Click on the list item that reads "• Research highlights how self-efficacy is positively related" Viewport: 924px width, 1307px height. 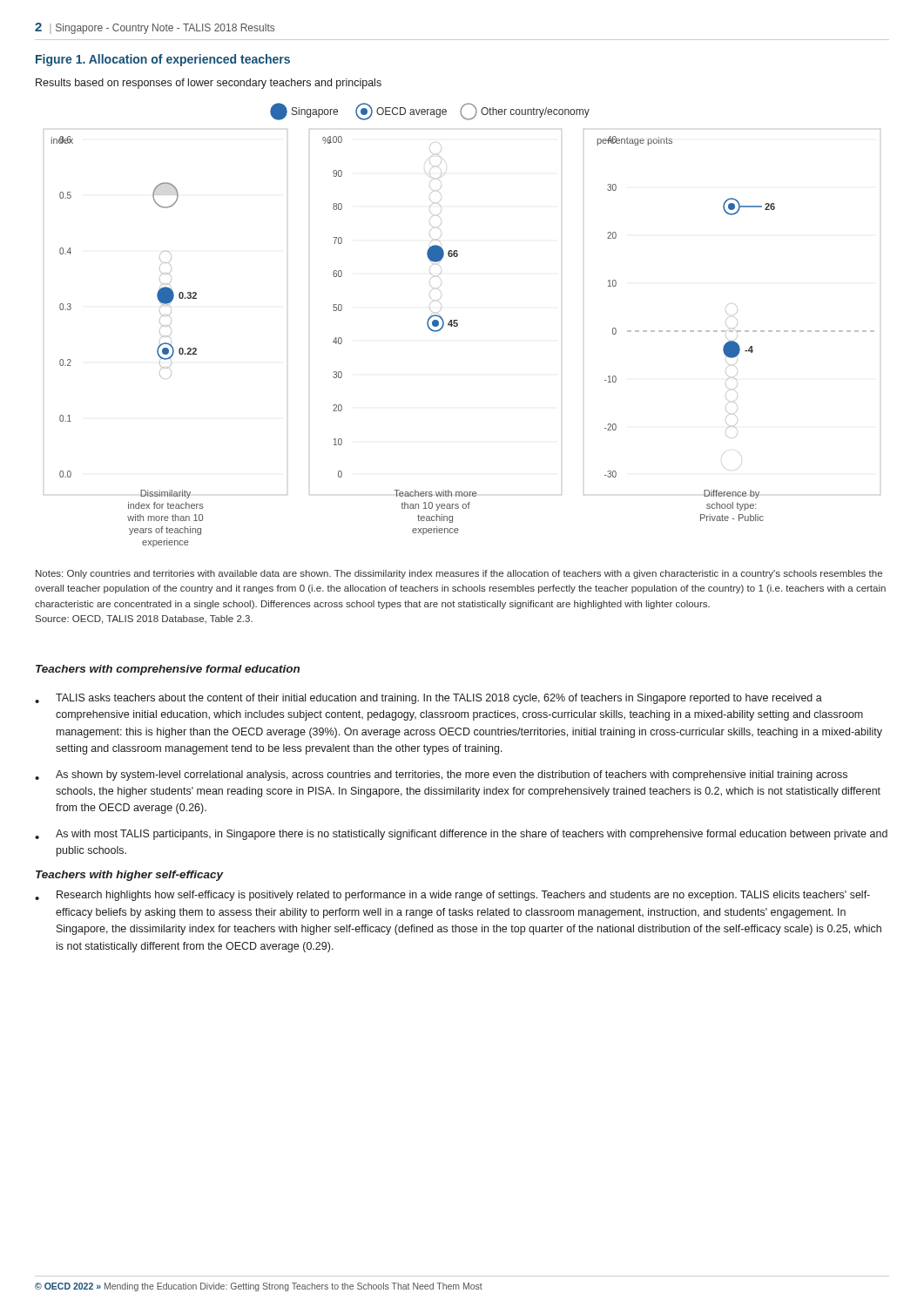coord(462,921)
